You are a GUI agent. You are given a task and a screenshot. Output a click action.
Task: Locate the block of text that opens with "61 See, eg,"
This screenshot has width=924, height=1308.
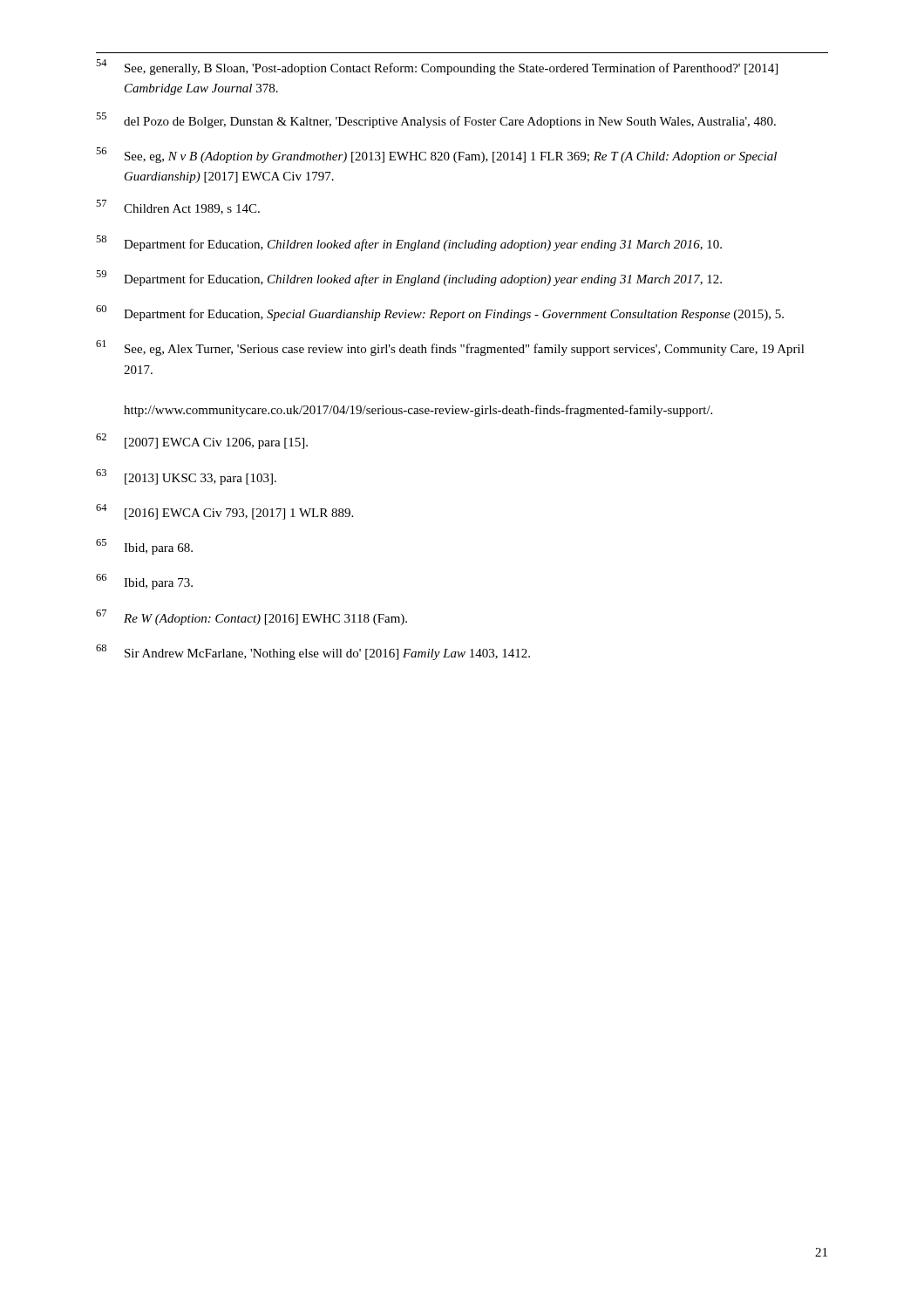[450, 348]
